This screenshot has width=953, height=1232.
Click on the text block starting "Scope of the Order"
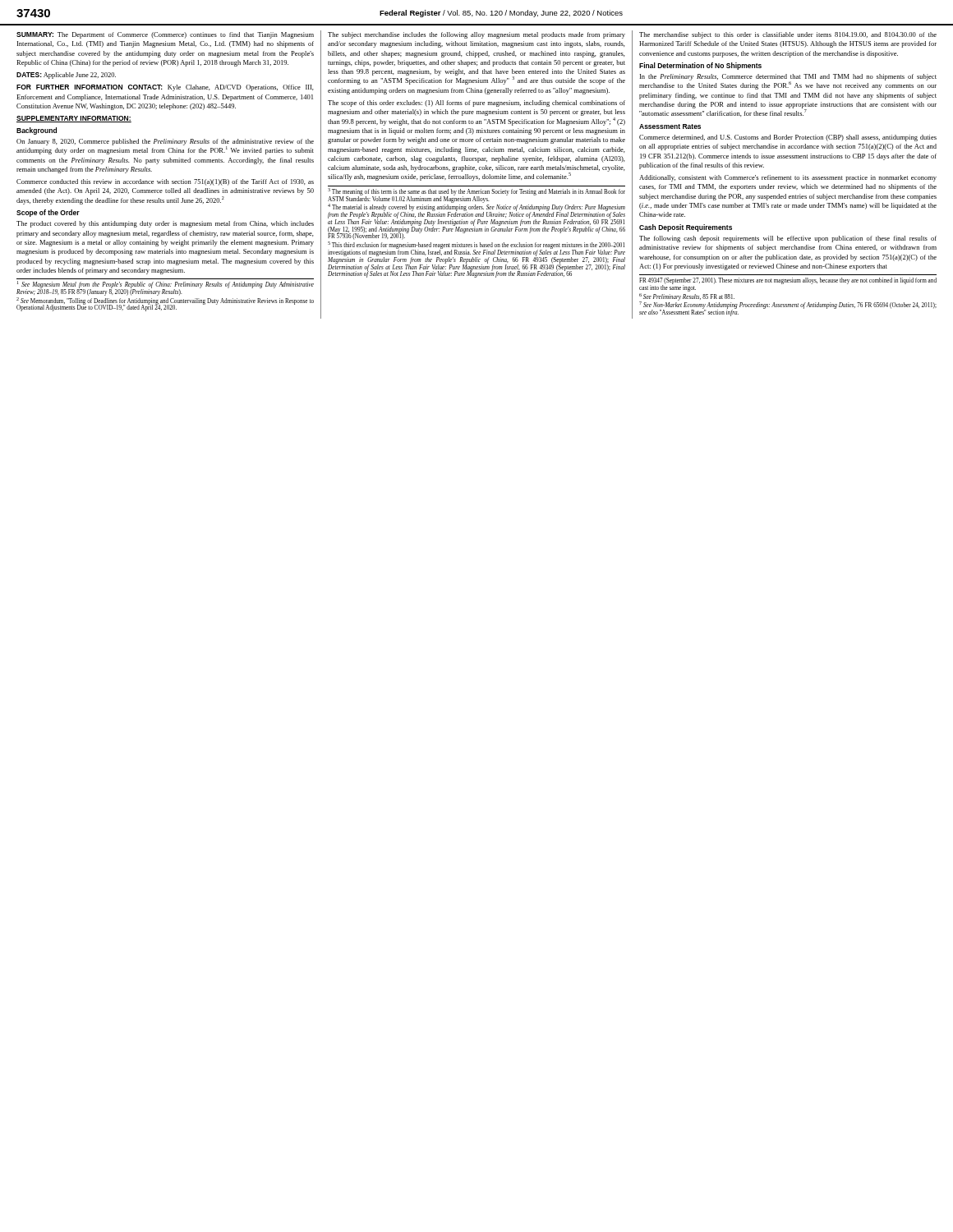tap(48, 213)
